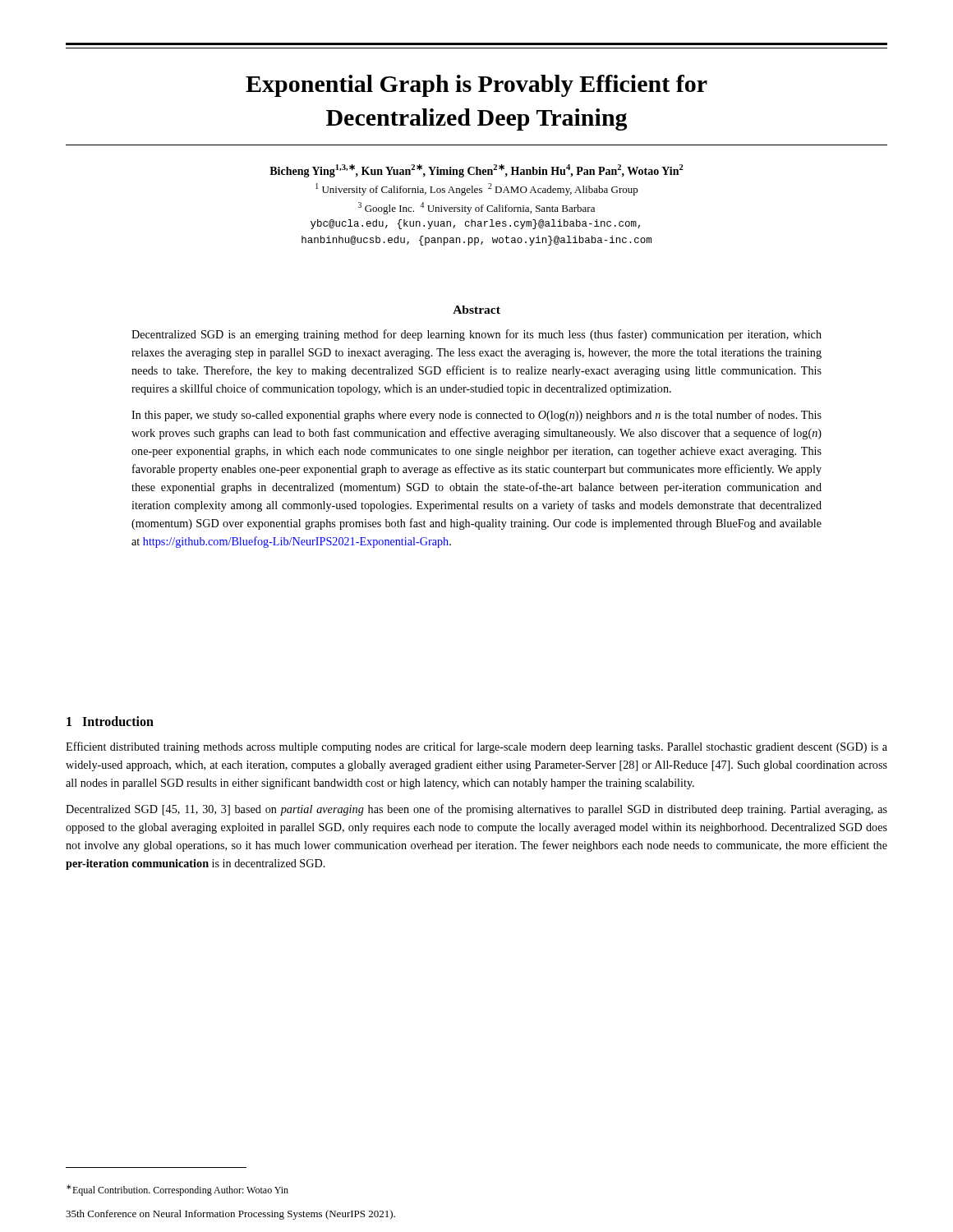Click on the section header that says "1 Introduction"
Screen dimensions: 1232x953
(x=110, y=722)
